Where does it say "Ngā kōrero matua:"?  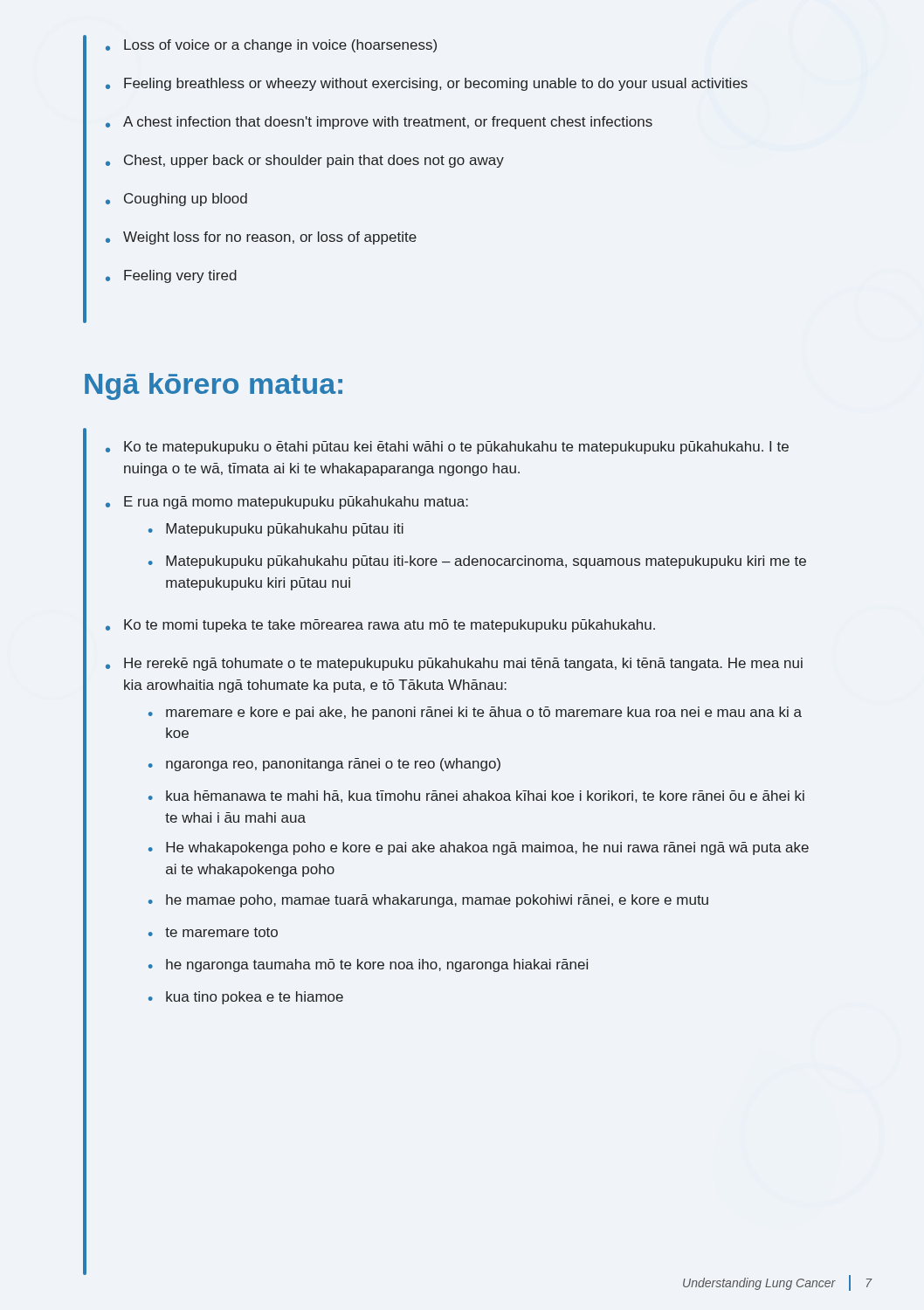pos(214,383)
